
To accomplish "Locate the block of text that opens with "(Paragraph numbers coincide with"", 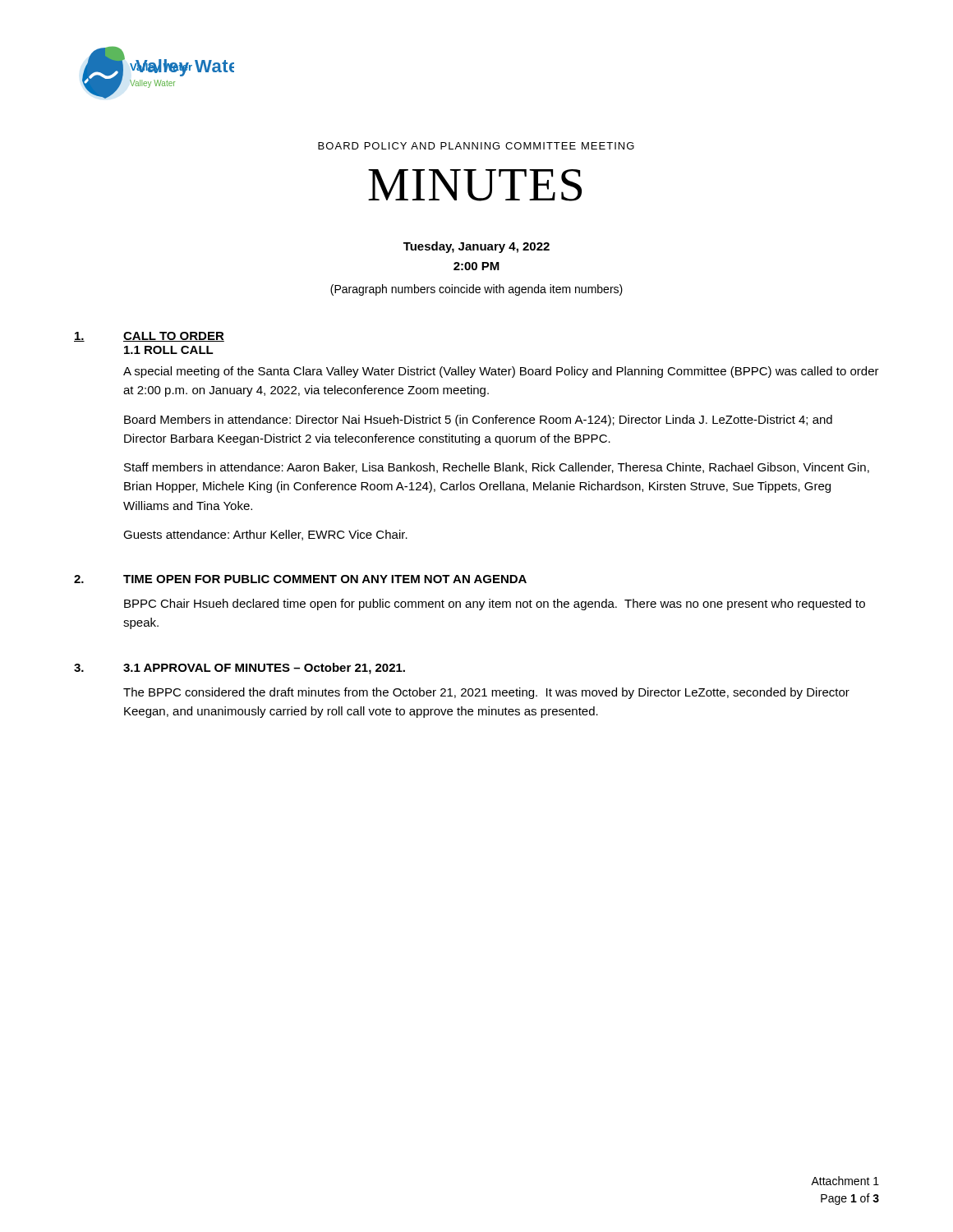I will [x=476, y=289].
